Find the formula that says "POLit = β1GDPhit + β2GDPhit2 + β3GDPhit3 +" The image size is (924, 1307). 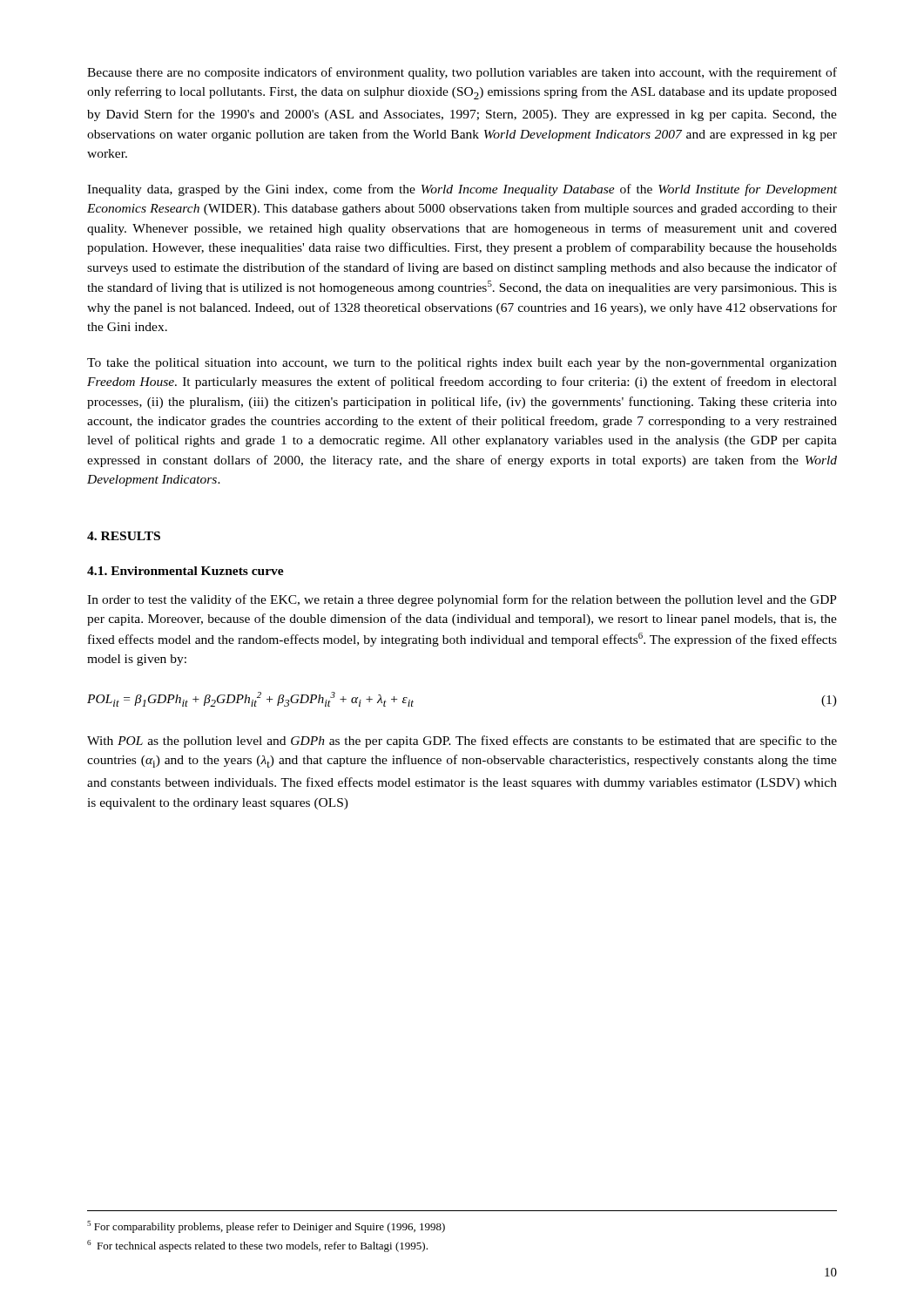click(252, 700)
